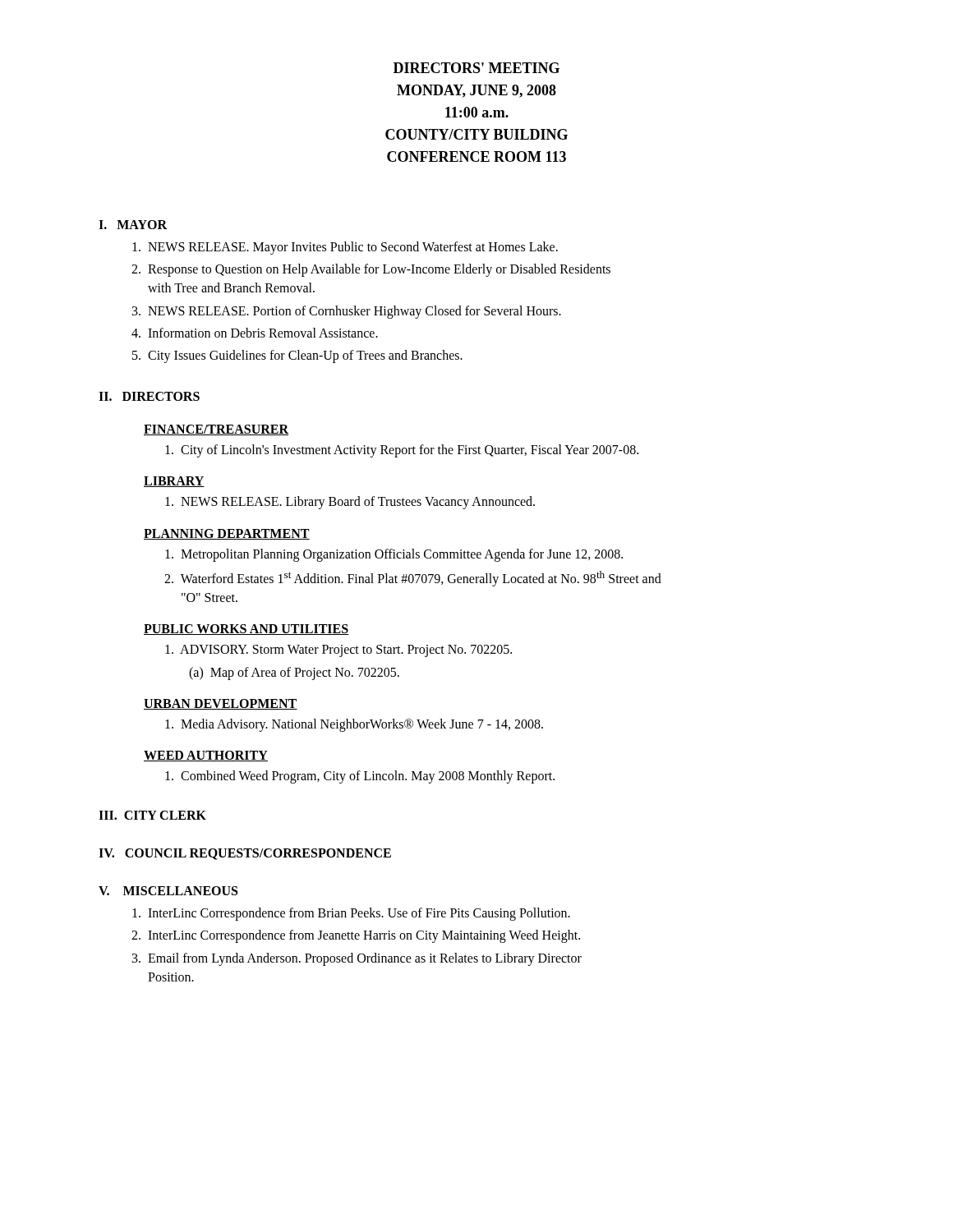Click on the element starting "IV. COUNCIL REQUESTS/CORRESPONDENCE"

click(245, 853)
